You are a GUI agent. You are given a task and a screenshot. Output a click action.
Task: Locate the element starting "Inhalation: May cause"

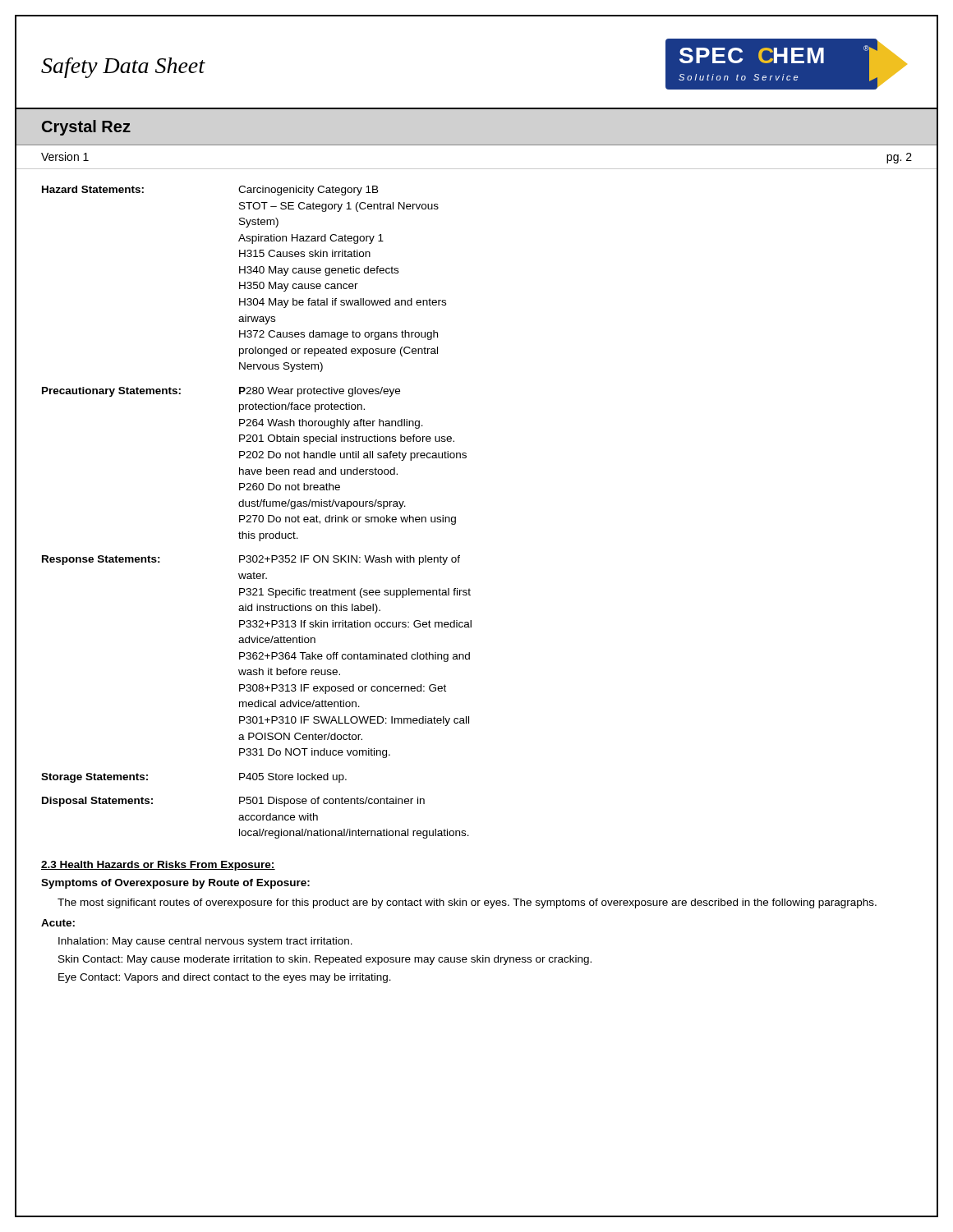pos(205,941)
